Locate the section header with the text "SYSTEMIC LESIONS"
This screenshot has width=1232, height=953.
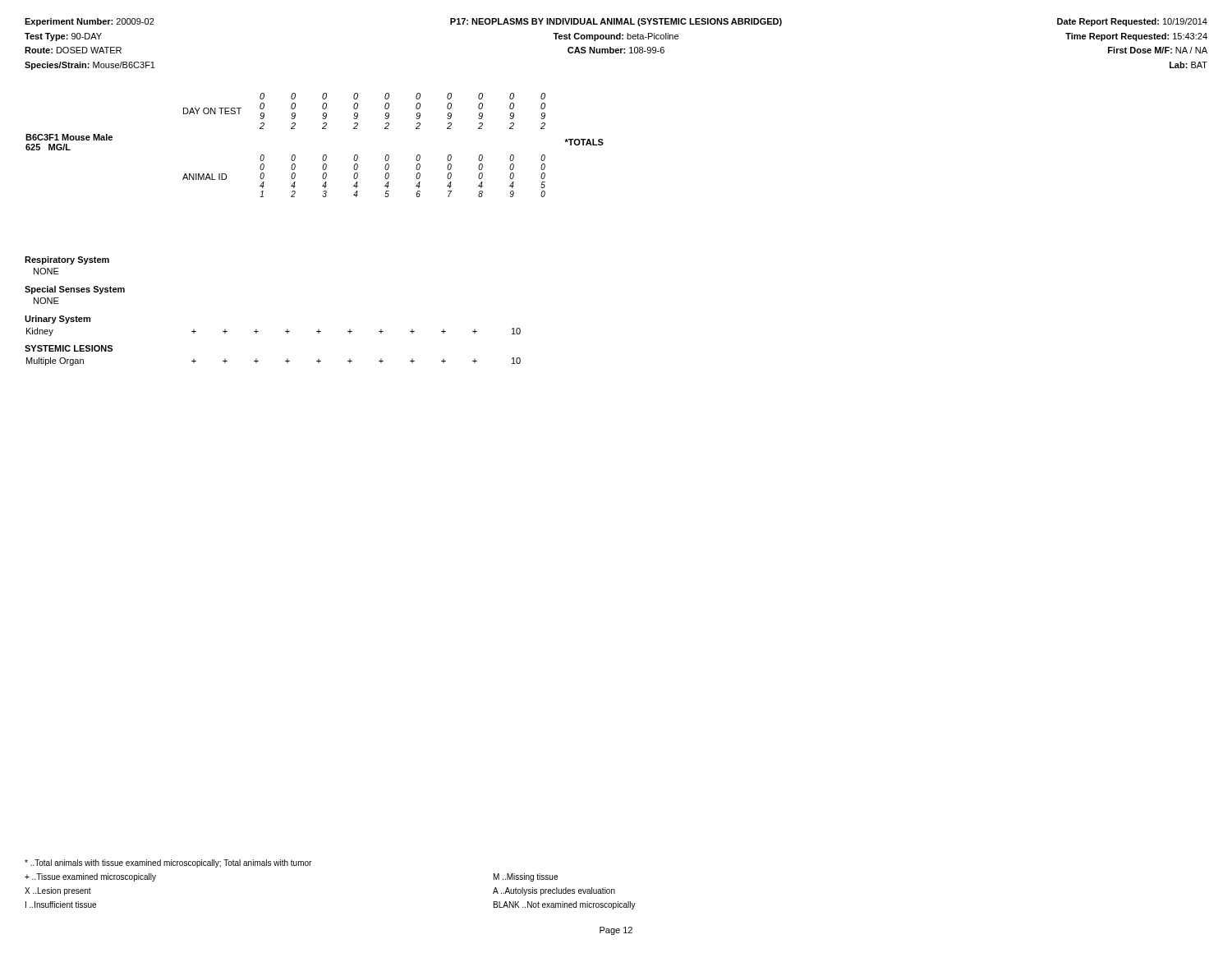point(69,348)
